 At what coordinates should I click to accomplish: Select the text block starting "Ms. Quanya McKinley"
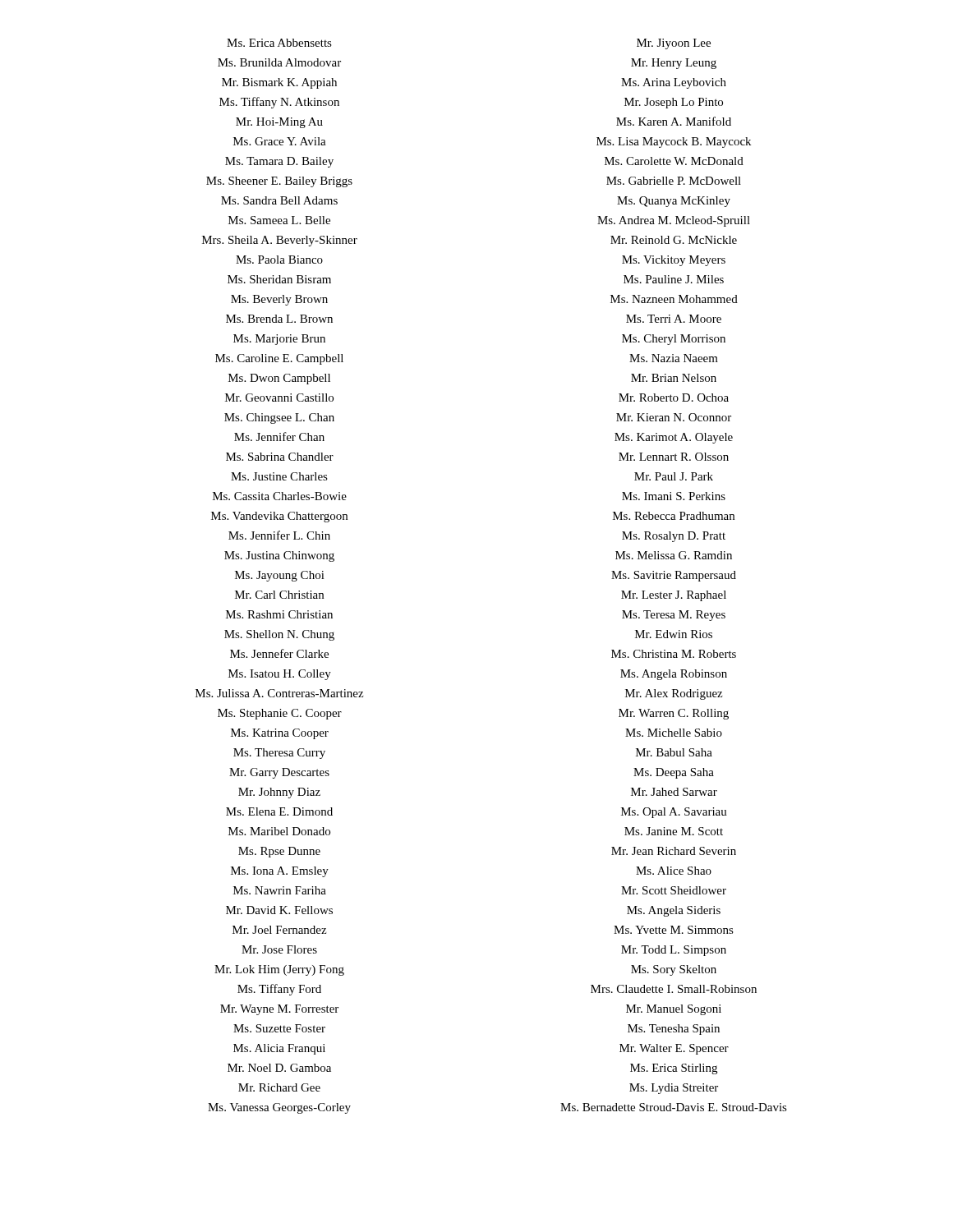(x=674, y=200)
